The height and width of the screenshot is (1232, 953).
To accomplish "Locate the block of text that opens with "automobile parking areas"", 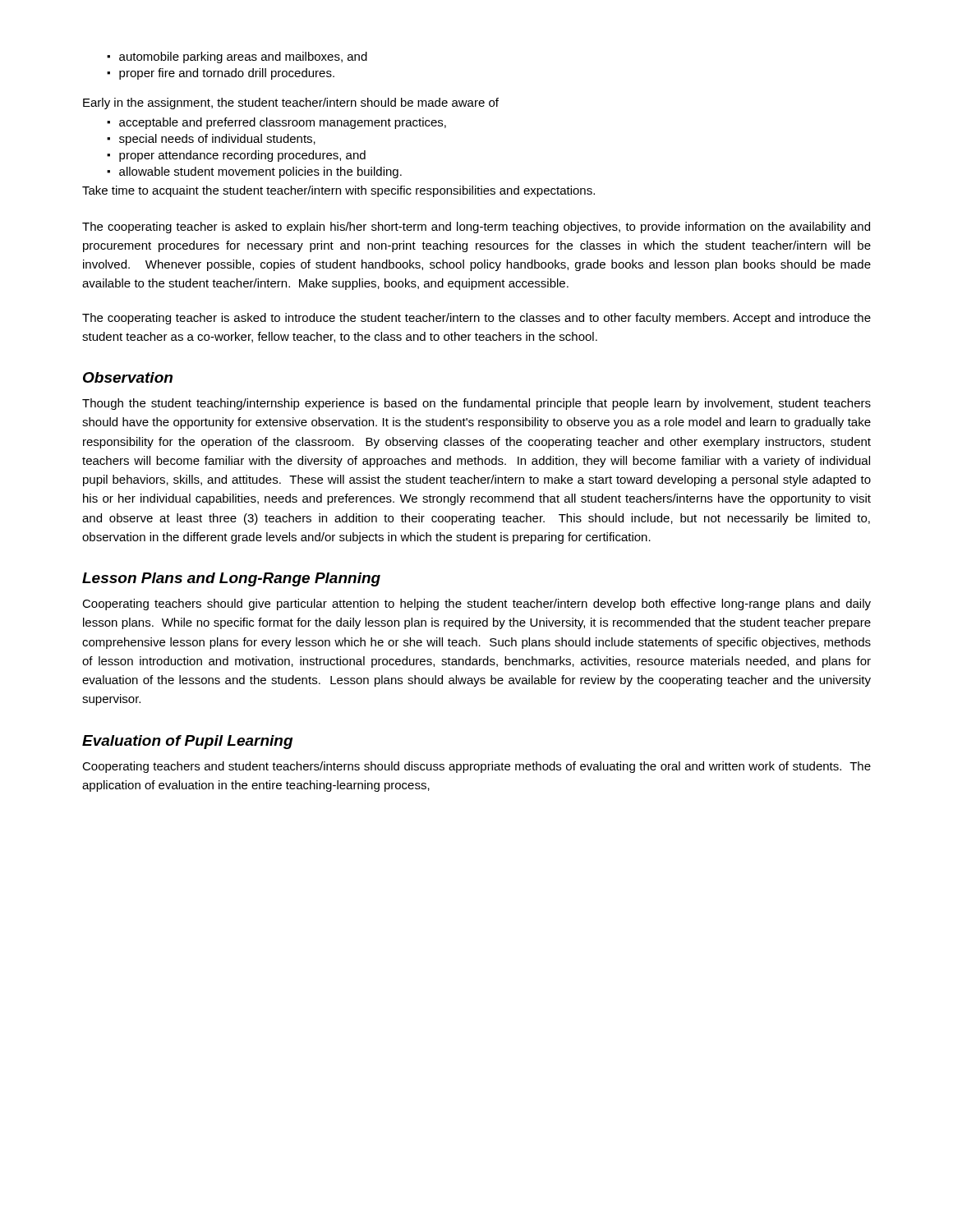I will (237, 57).
